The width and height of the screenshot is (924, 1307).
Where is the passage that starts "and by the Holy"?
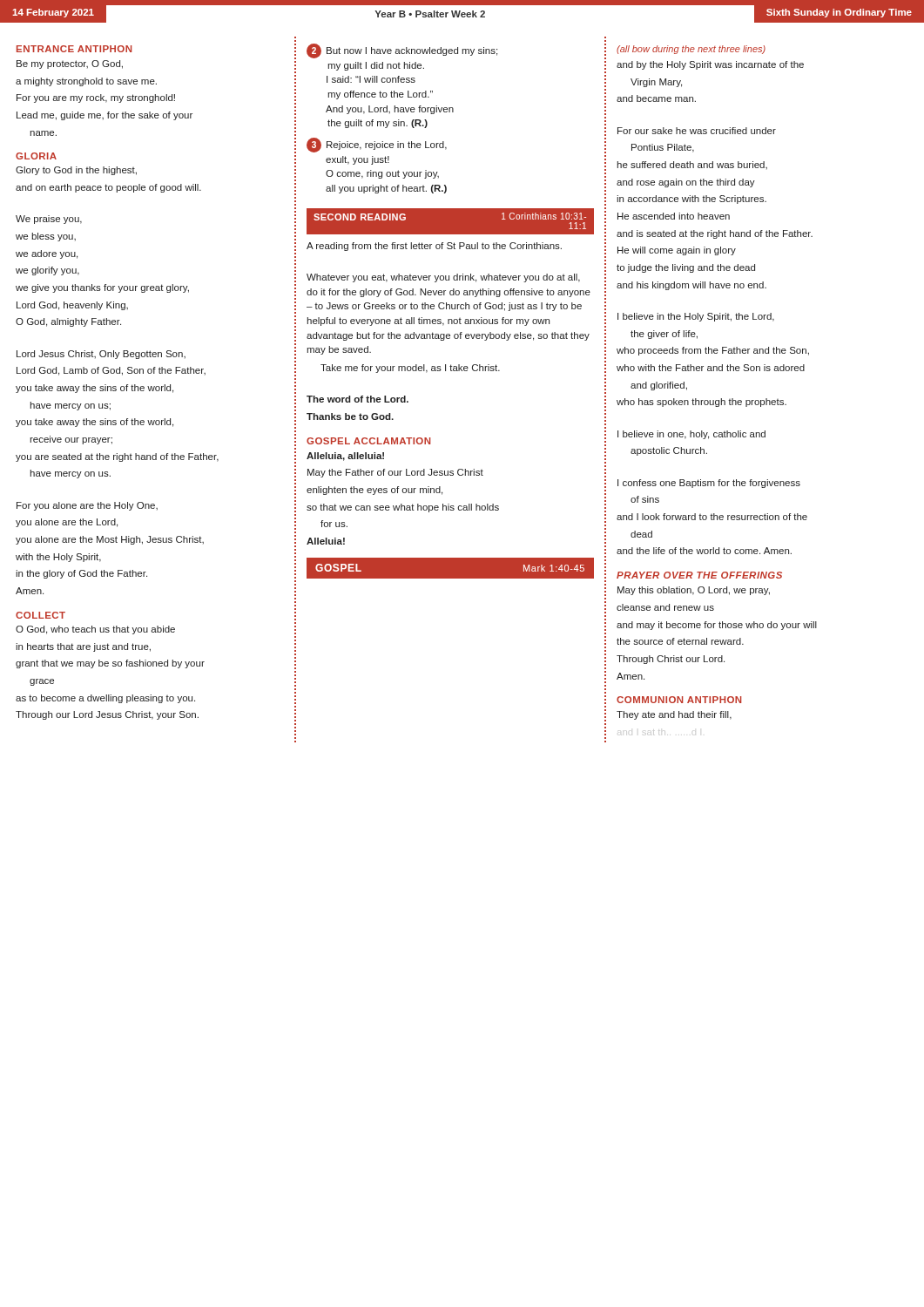click(x=762, y=308)
